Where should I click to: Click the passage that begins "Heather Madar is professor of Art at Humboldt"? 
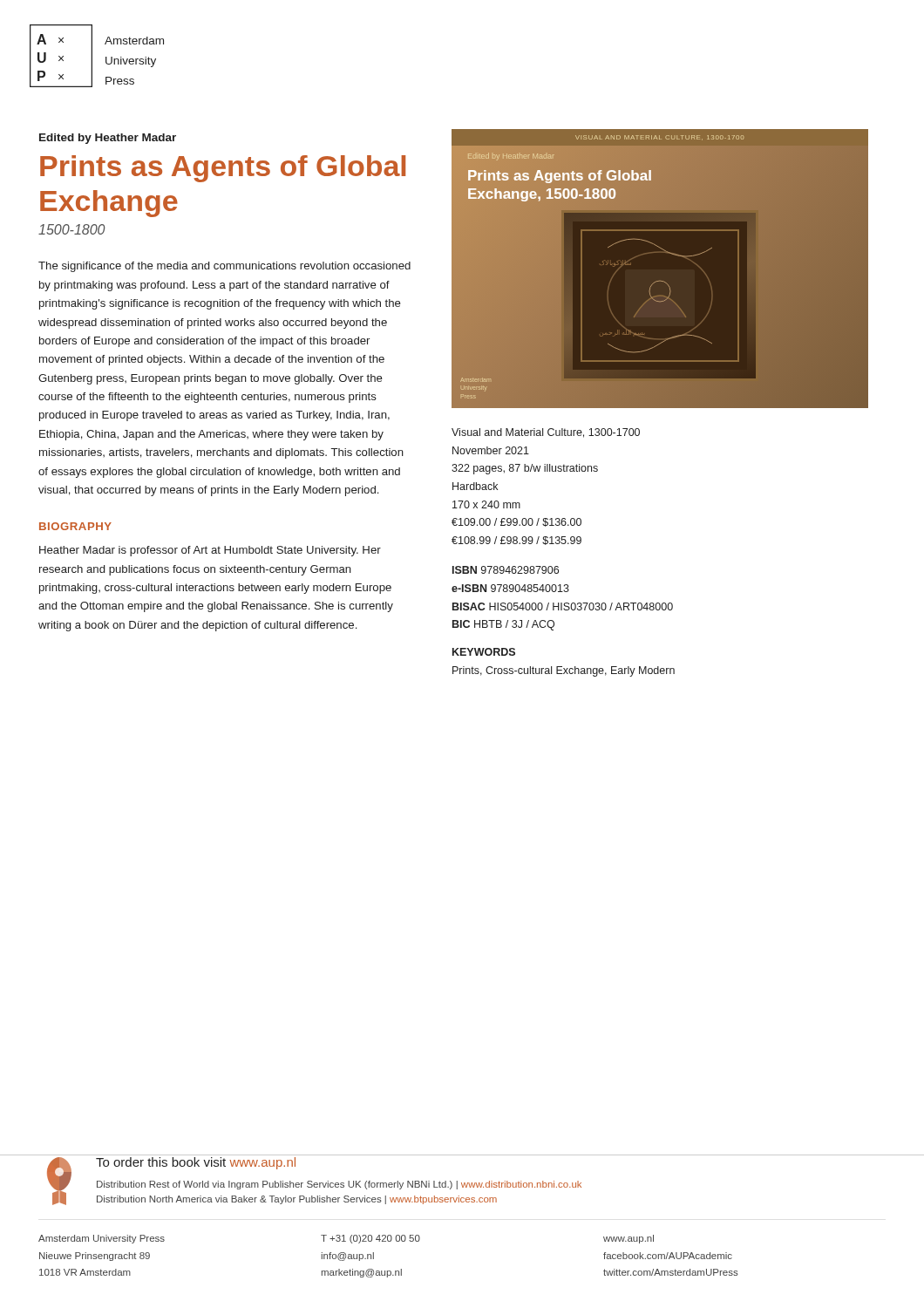pyautogui.click(x=216, y=587)
